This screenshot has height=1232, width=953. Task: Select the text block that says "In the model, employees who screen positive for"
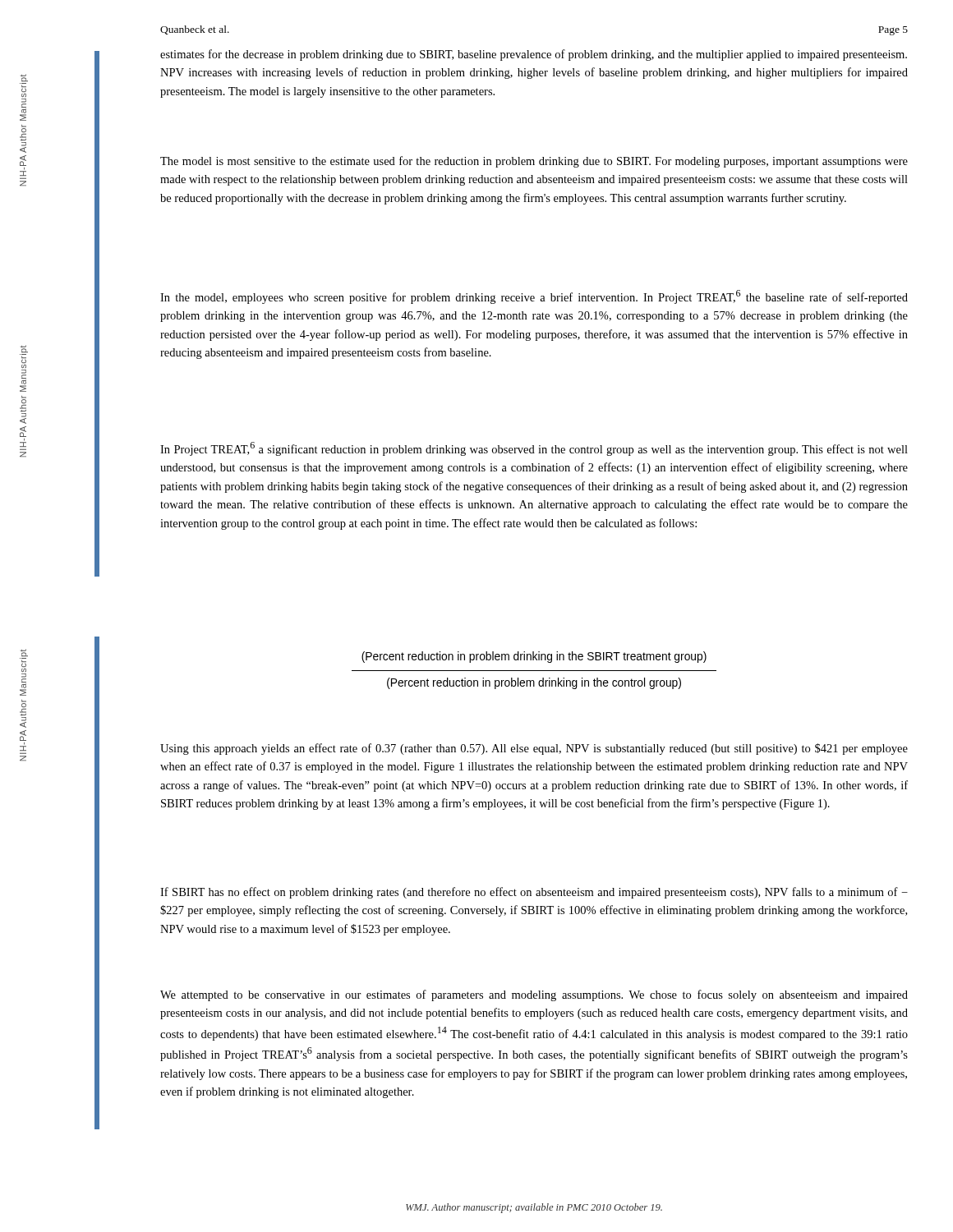coord(534,323)
